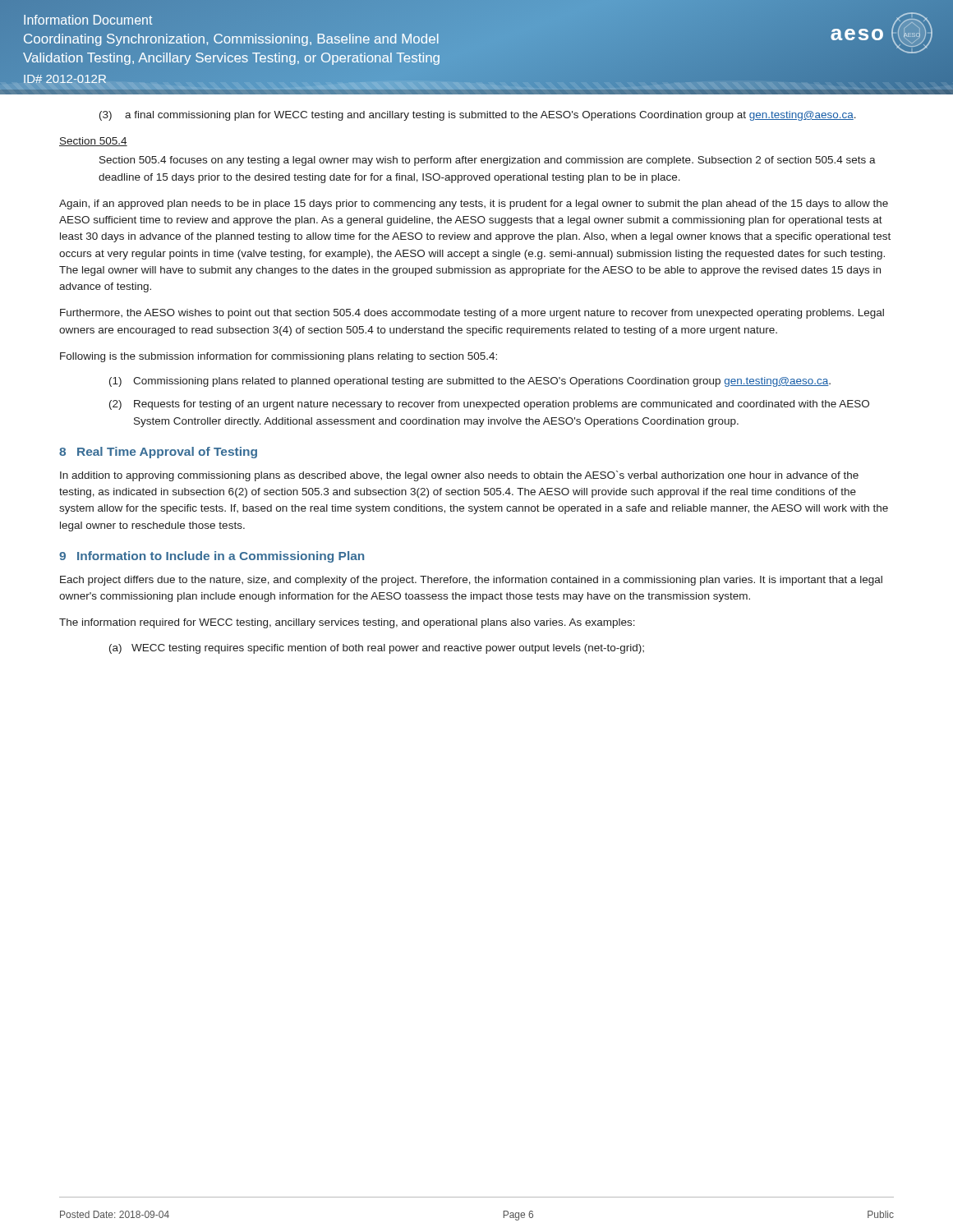This screenshot has width=953, height=1232.
Task: Find the block on this page that starts "Again, if an approved"
Action: [475, 245]
